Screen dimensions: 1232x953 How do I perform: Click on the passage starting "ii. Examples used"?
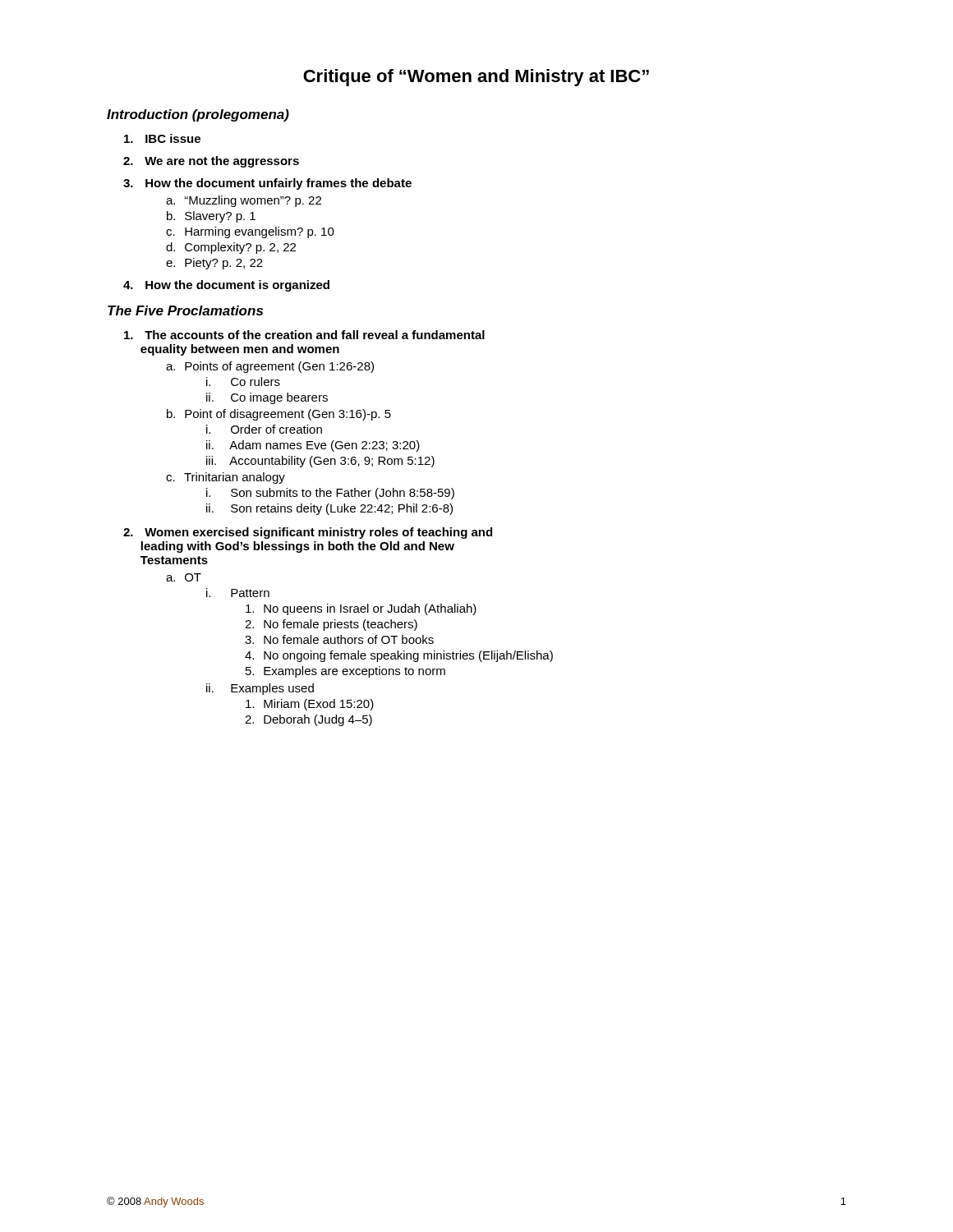260,688
